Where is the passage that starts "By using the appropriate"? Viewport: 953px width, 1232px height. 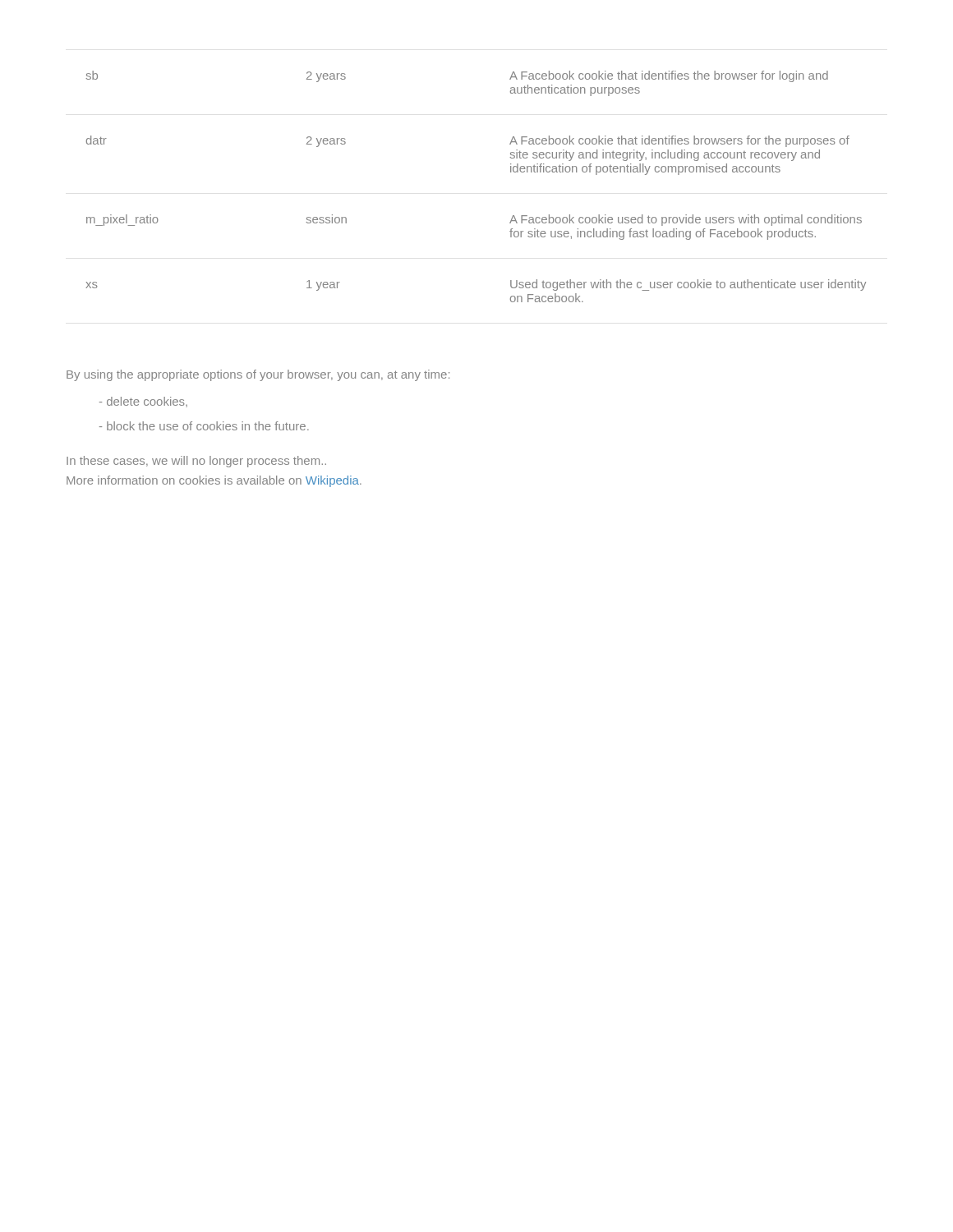tap(258, 375)
